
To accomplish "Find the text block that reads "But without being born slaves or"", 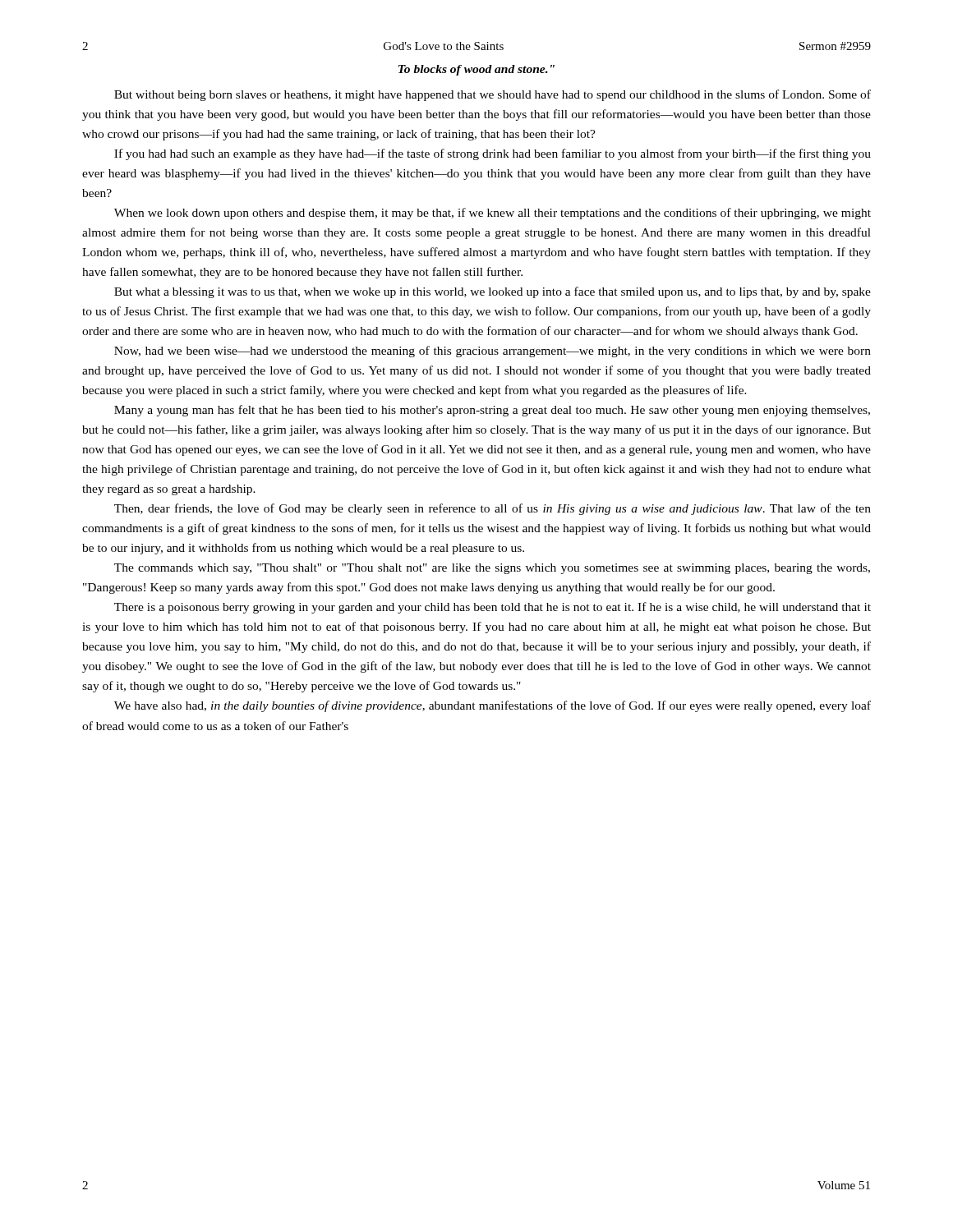I will coord(476,114).
